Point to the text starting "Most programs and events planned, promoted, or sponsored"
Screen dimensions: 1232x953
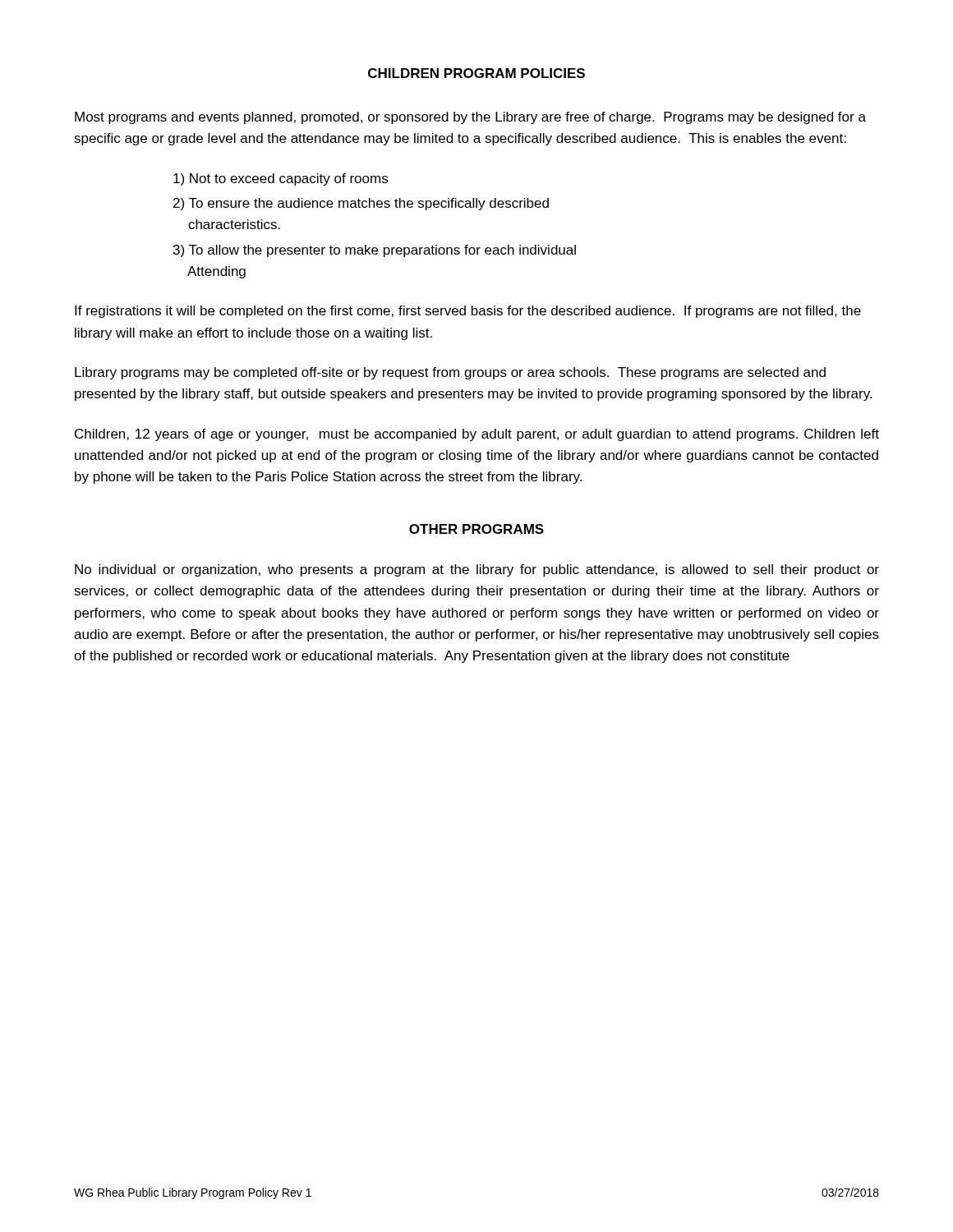470,128
